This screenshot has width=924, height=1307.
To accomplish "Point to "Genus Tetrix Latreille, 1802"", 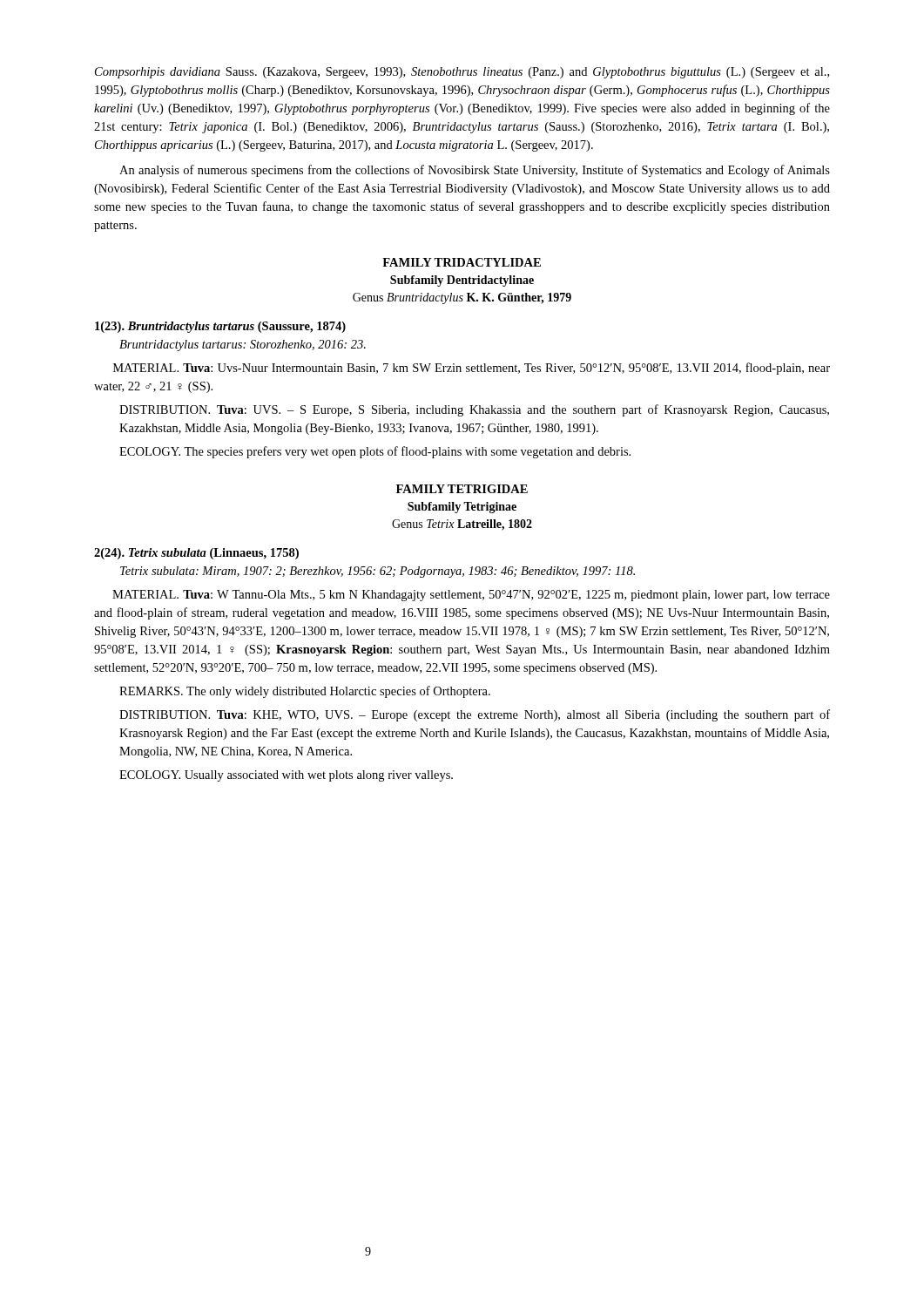I will point(462,524).
